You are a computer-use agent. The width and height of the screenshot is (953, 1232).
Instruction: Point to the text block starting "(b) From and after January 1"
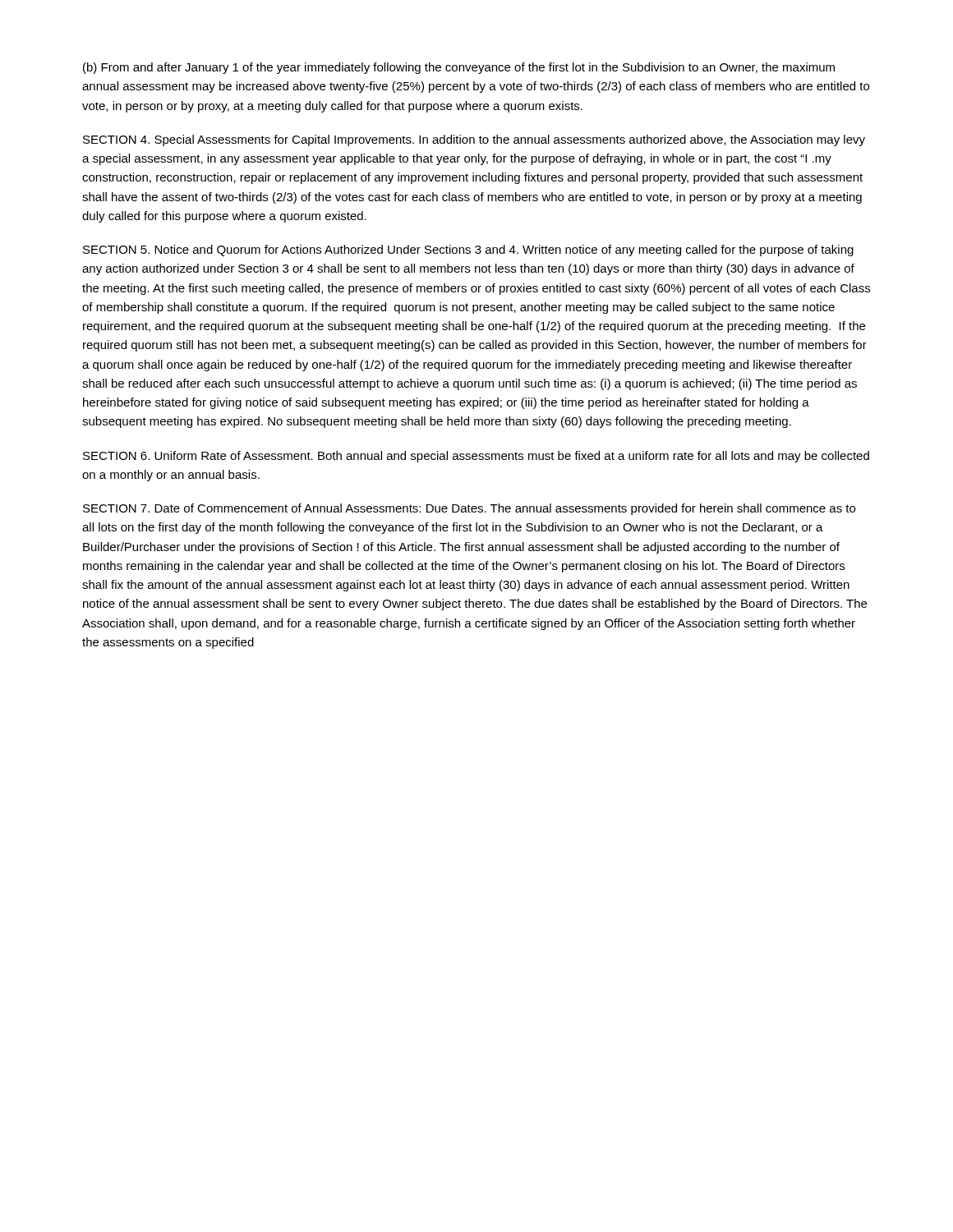pyautogui.click(x=476, y=86)
